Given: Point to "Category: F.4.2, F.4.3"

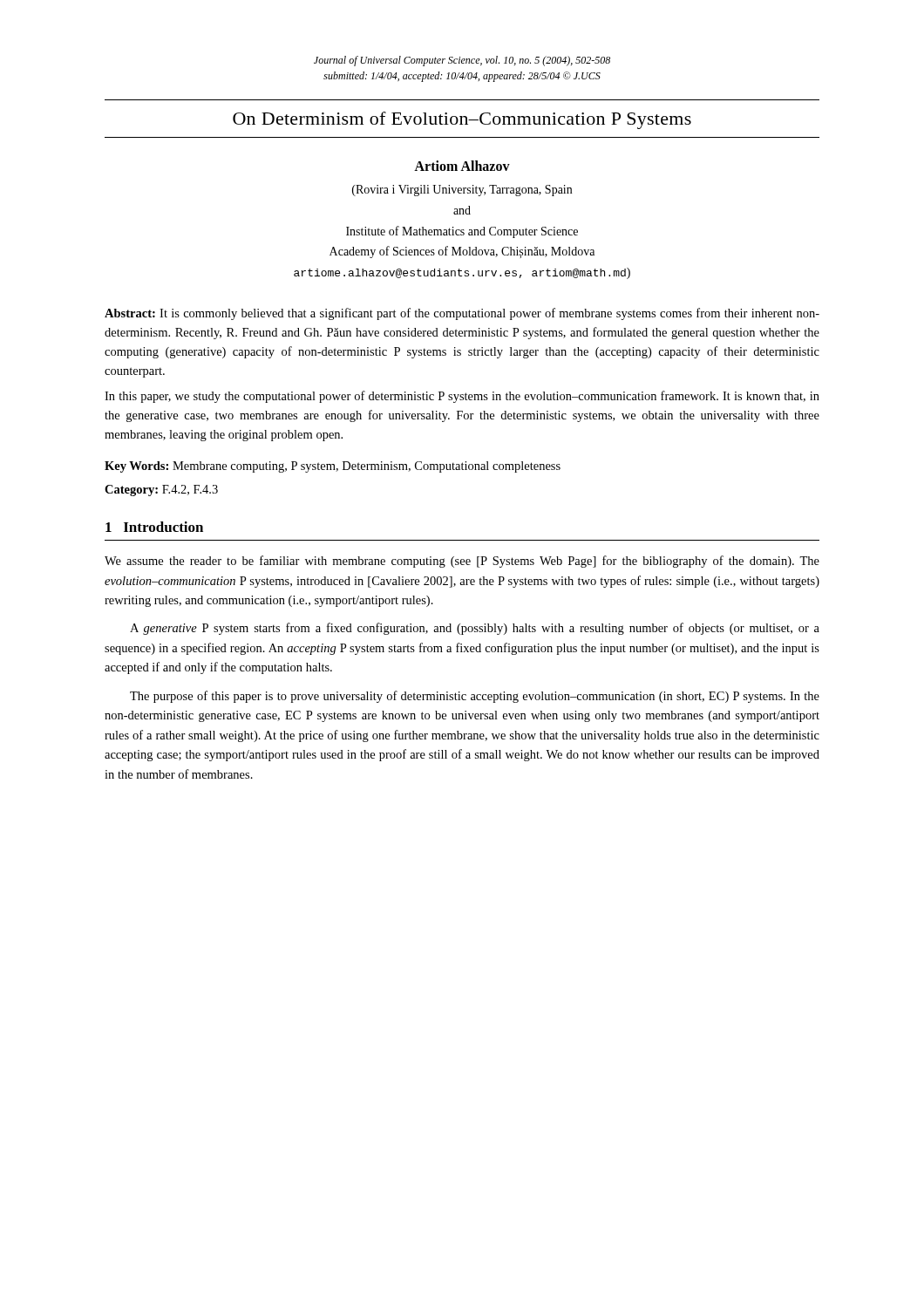Looking at the screenshot, I should 161,489.
